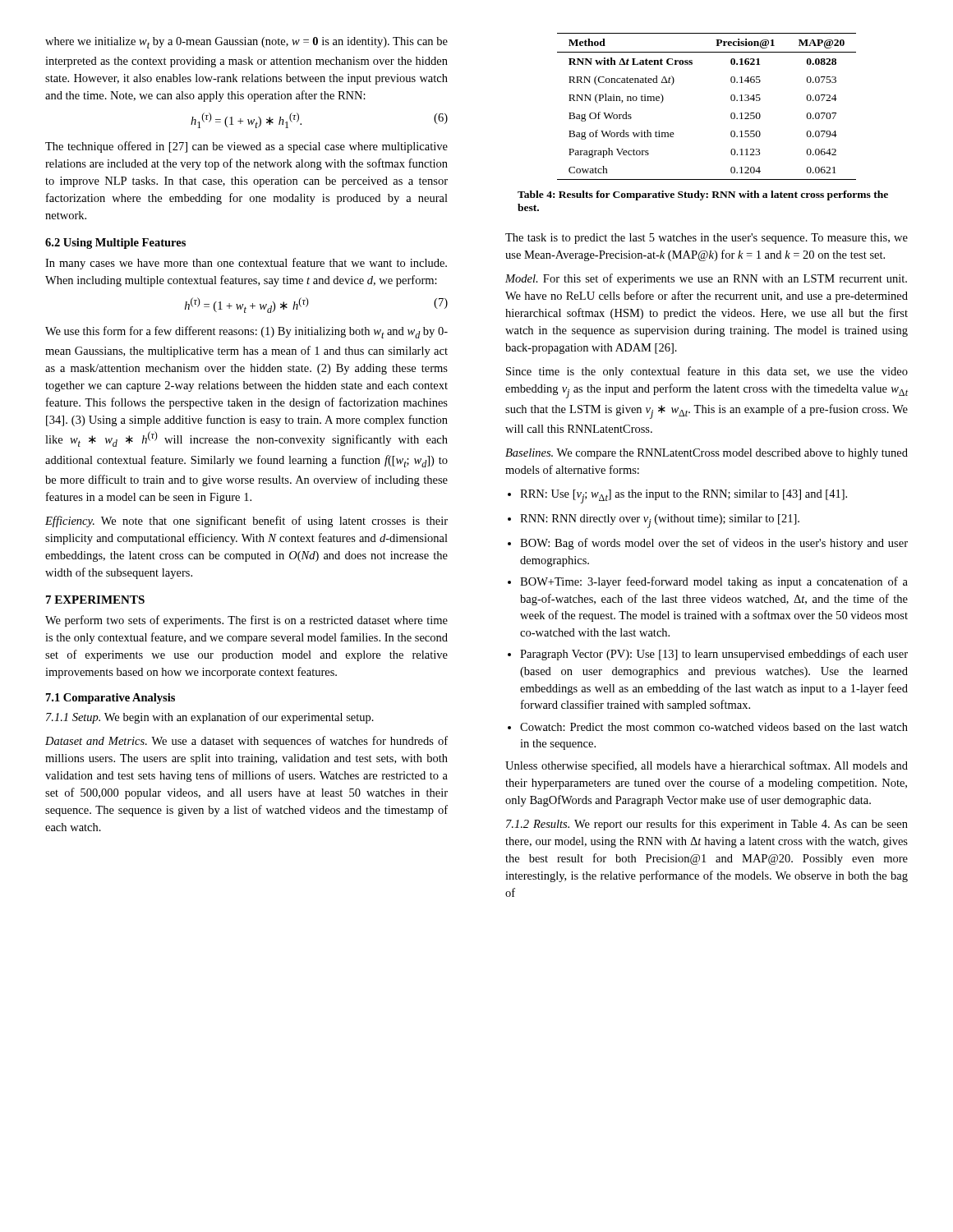
Task: Find the formula on this page that starts "h1(τ) = (1 + wt) ∗"
Action: click(260, 120)
